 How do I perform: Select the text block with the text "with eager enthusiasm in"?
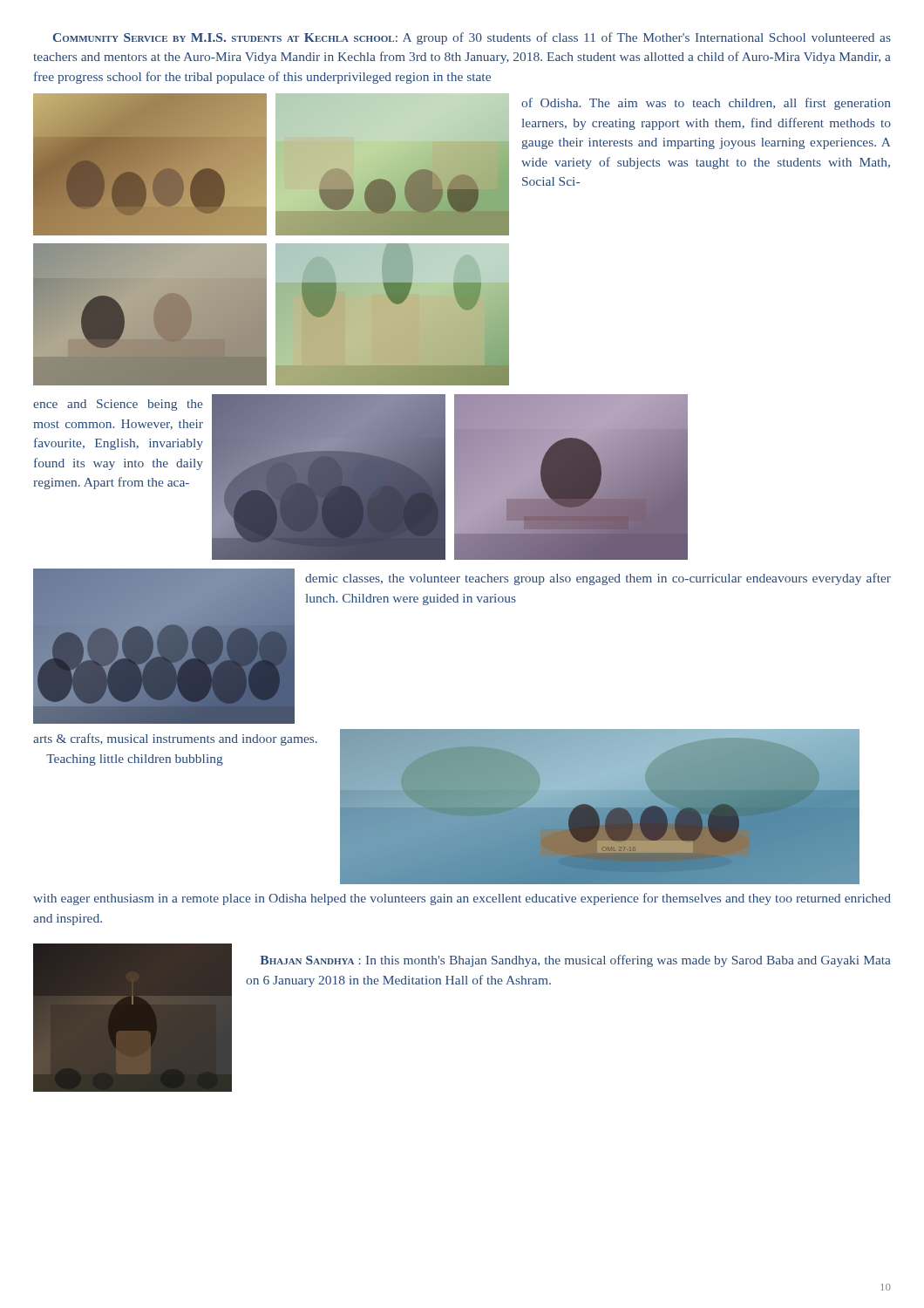coord(462,908)
